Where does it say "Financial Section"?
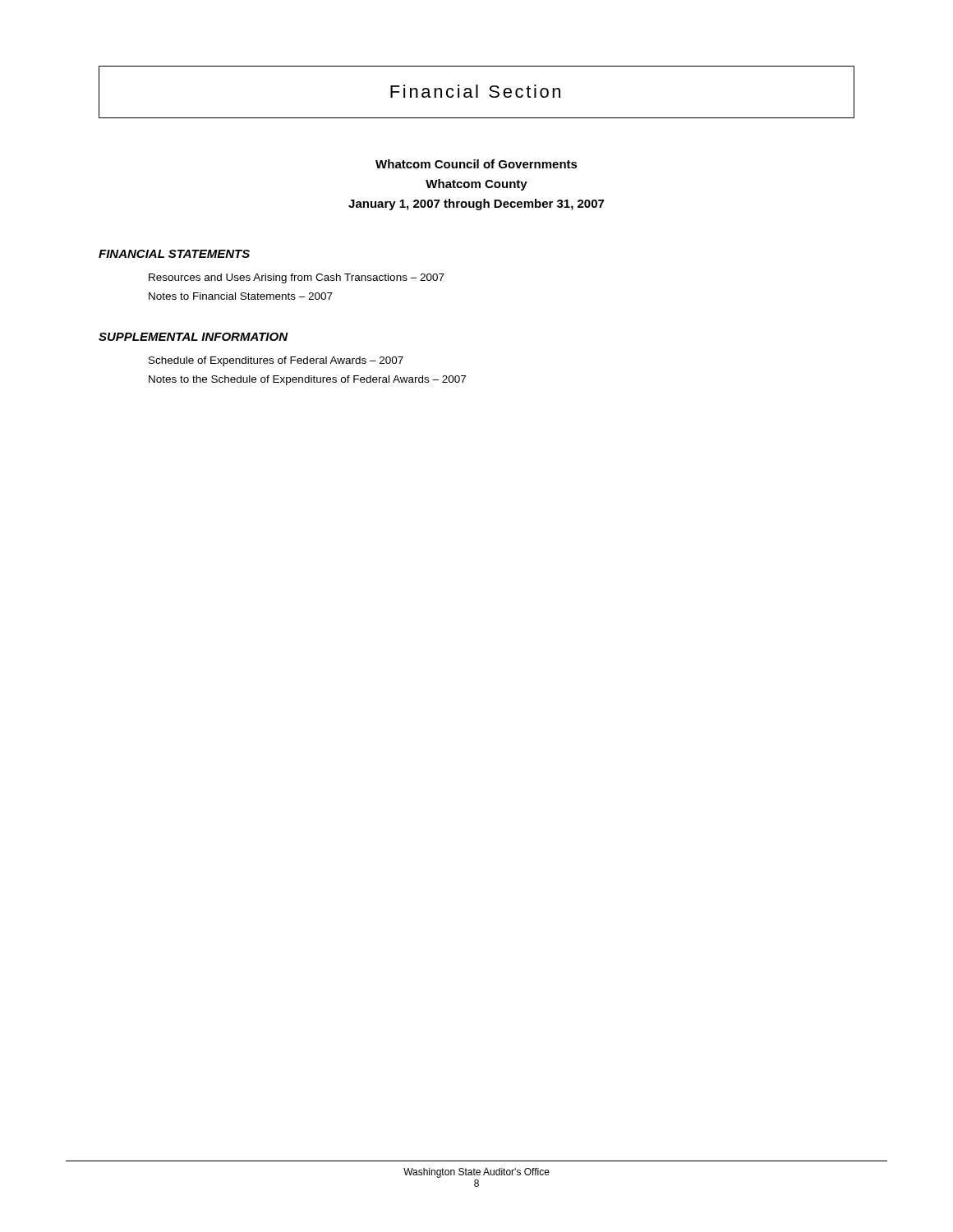Image resolution: width=953 pixels, height=1232 pixels. 476,92
